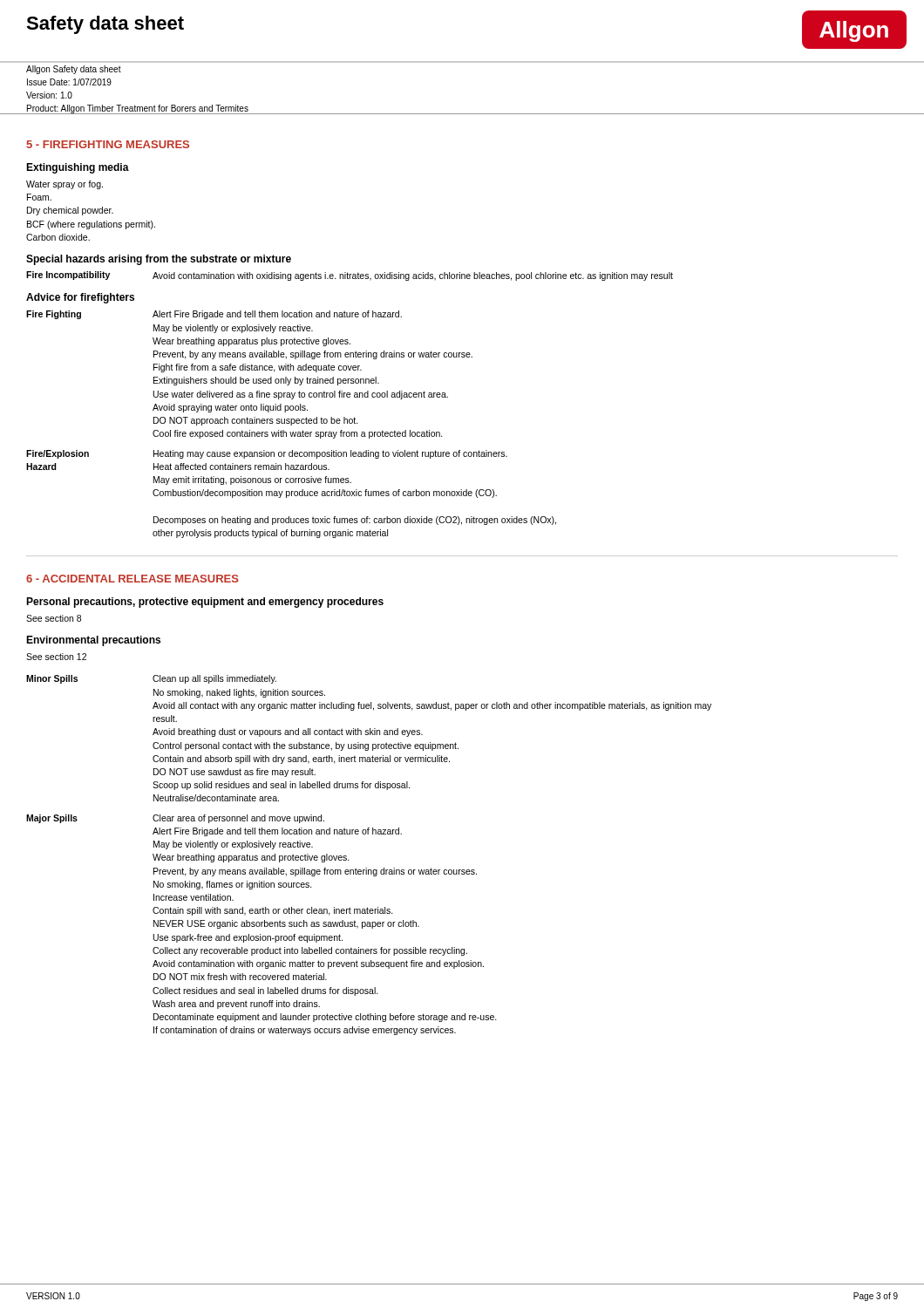924x1308 pixels.
Task: Locate the section header containing "Extinguishing media"
Action: click(77, 167)
